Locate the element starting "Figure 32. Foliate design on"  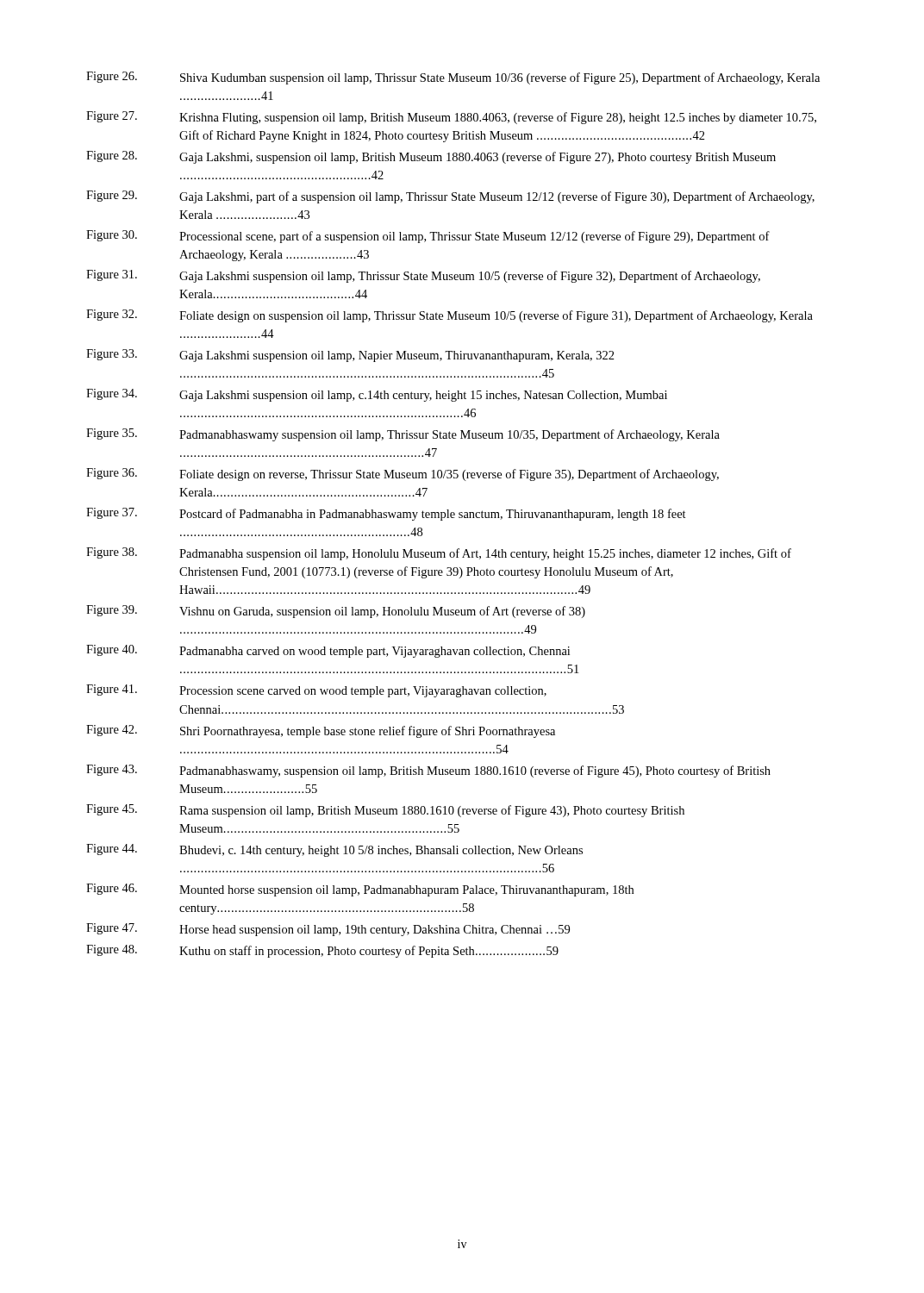[462, 325]
